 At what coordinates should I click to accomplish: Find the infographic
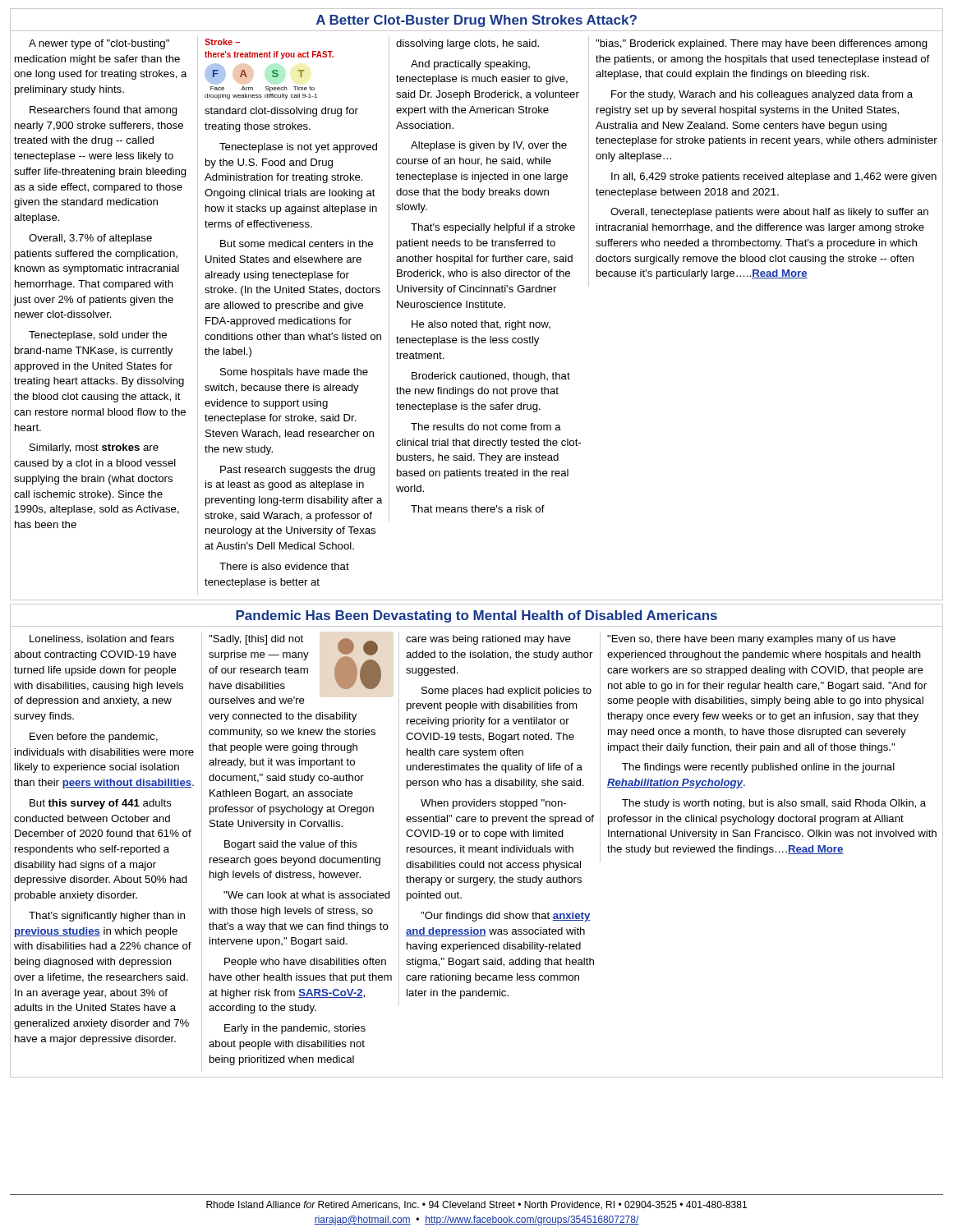click(x=294, y=68)
